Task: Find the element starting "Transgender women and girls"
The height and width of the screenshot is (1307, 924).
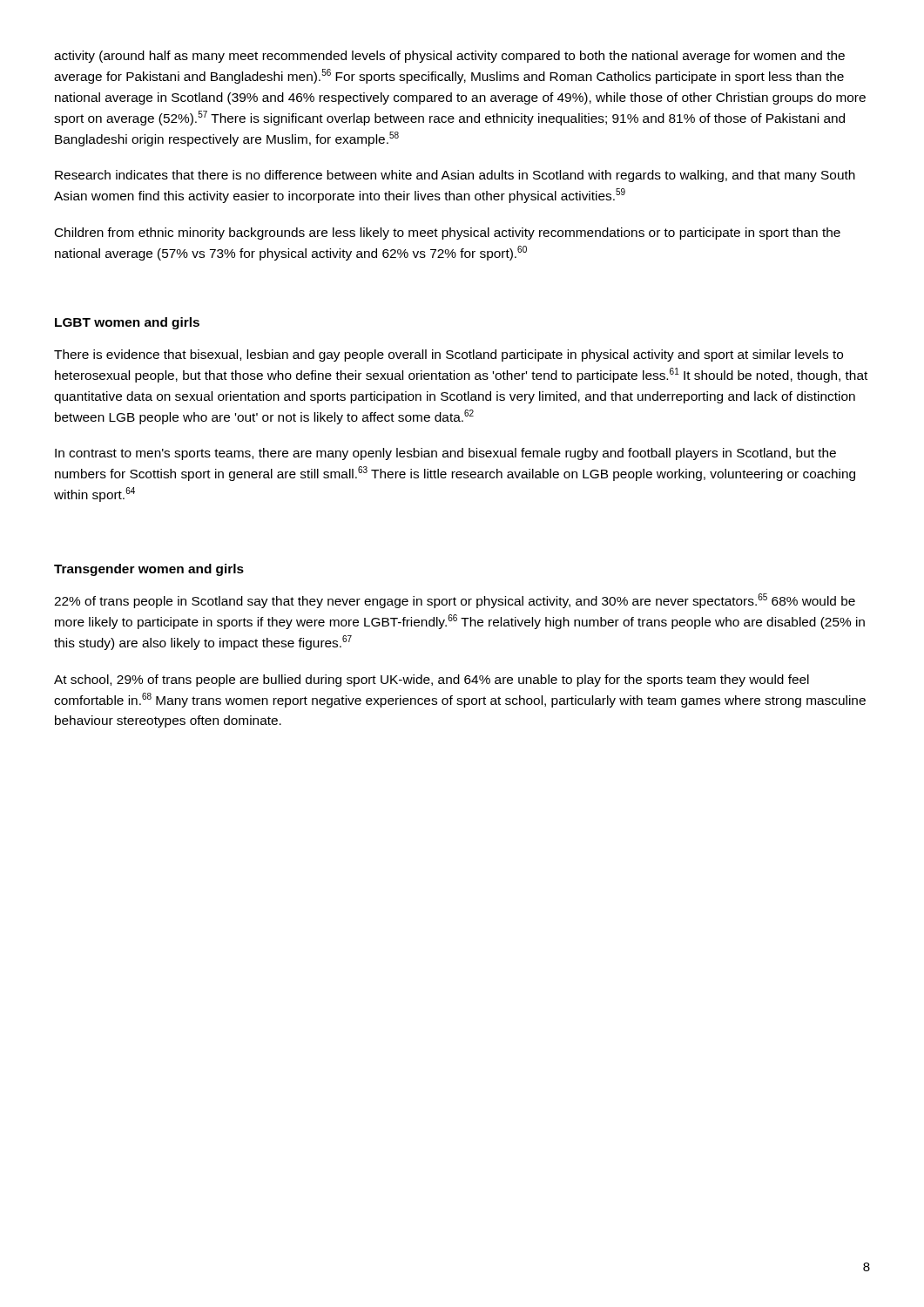Action: [x=149, y=569]
